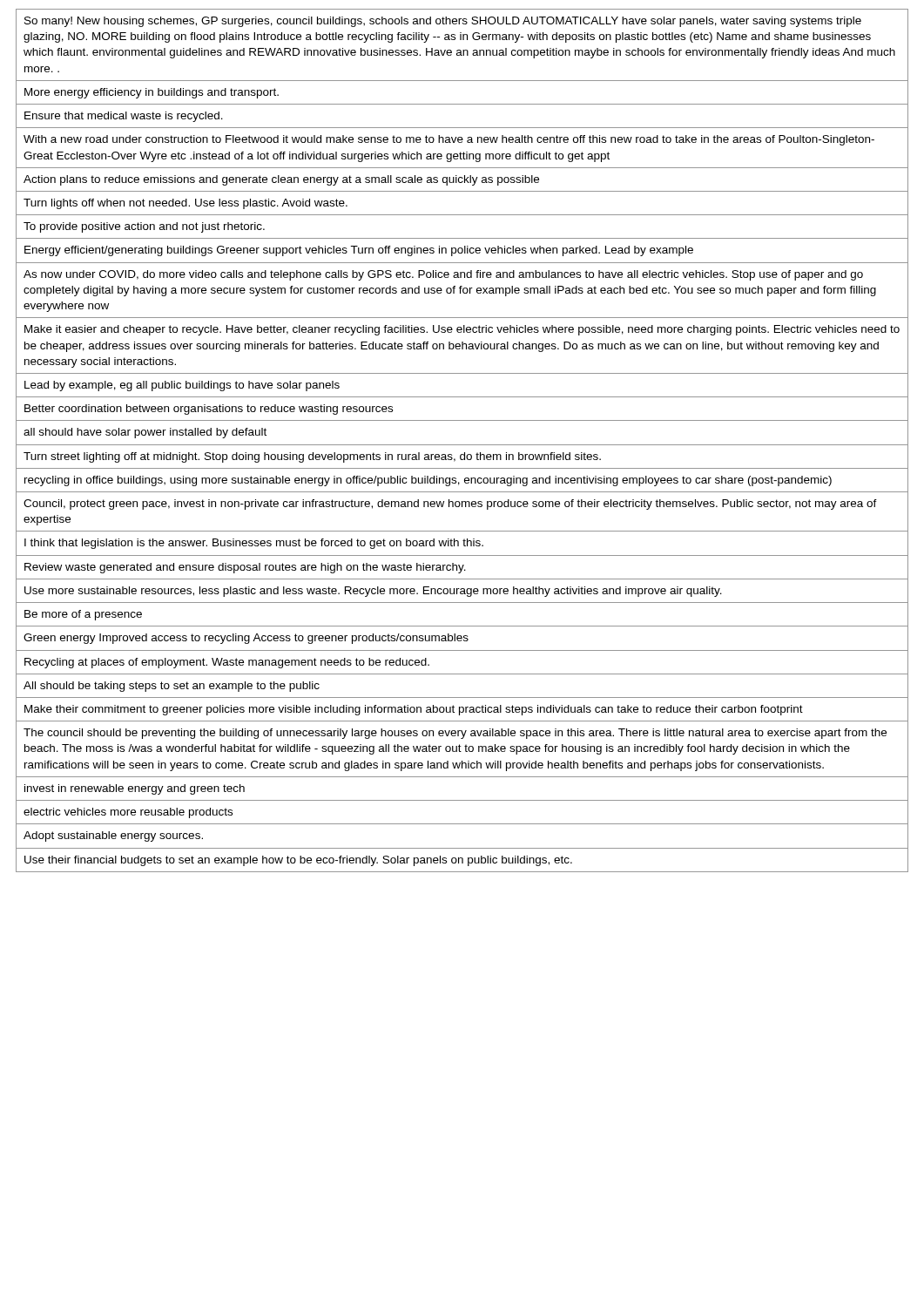924x1307 pixels.
Task: Click on the text starting "Make their commitment to"
Action: point(462,709)
